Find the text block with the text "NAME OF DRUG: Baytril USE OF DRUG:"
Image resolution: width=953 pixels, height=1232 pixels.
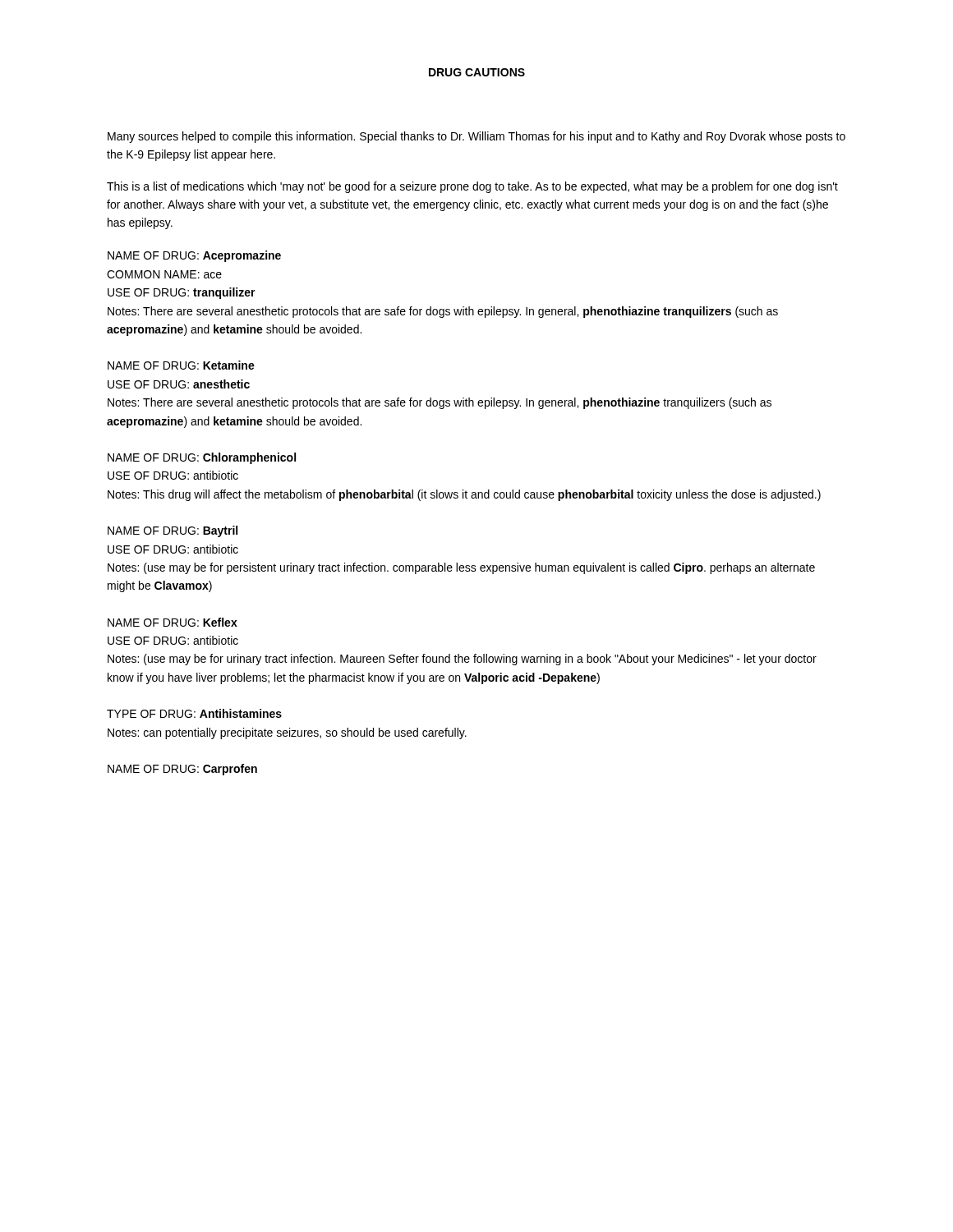pos(476,558)
